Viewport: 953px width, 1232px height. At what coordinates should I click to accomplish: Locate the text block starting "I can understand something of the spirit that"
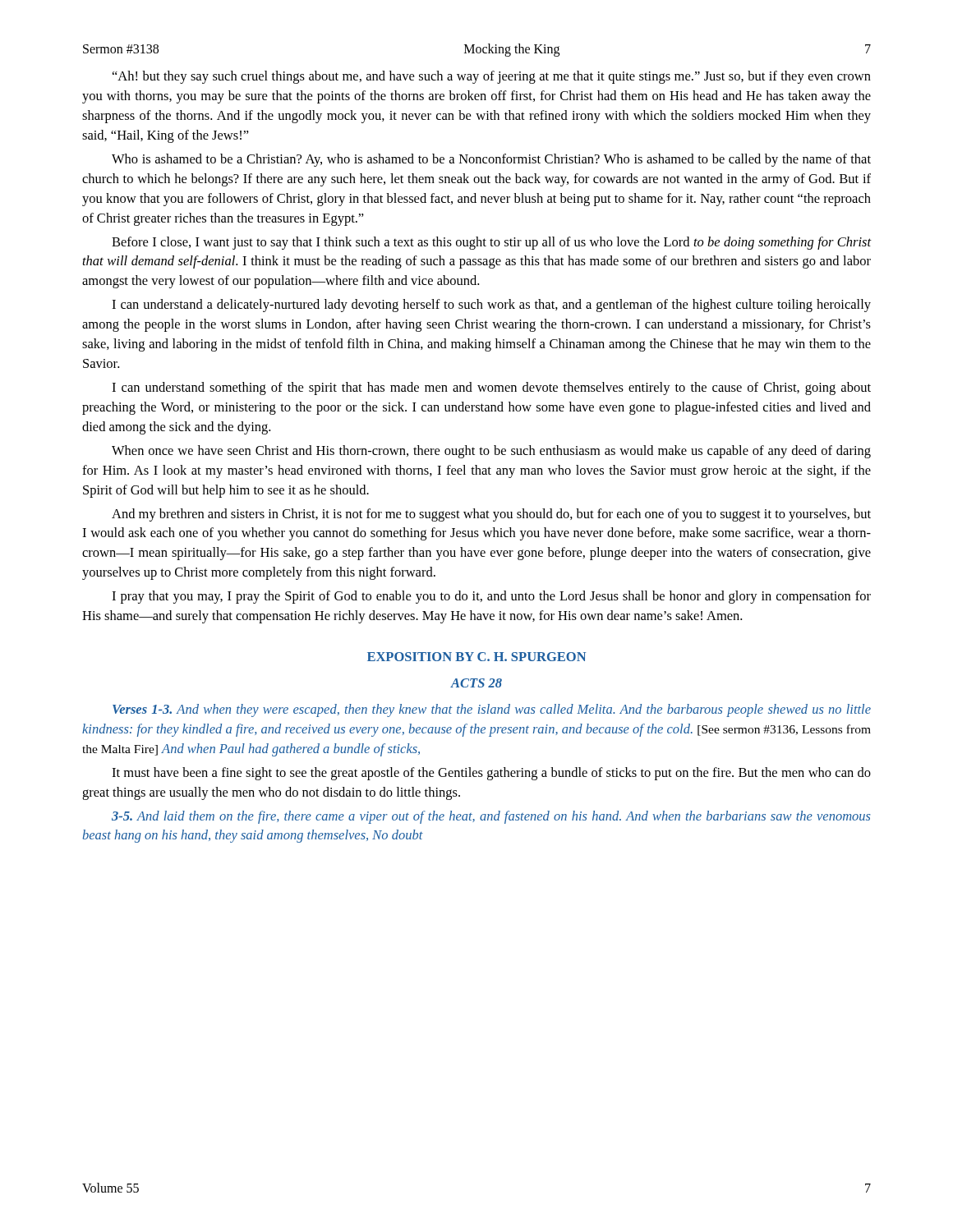point(476,407)
